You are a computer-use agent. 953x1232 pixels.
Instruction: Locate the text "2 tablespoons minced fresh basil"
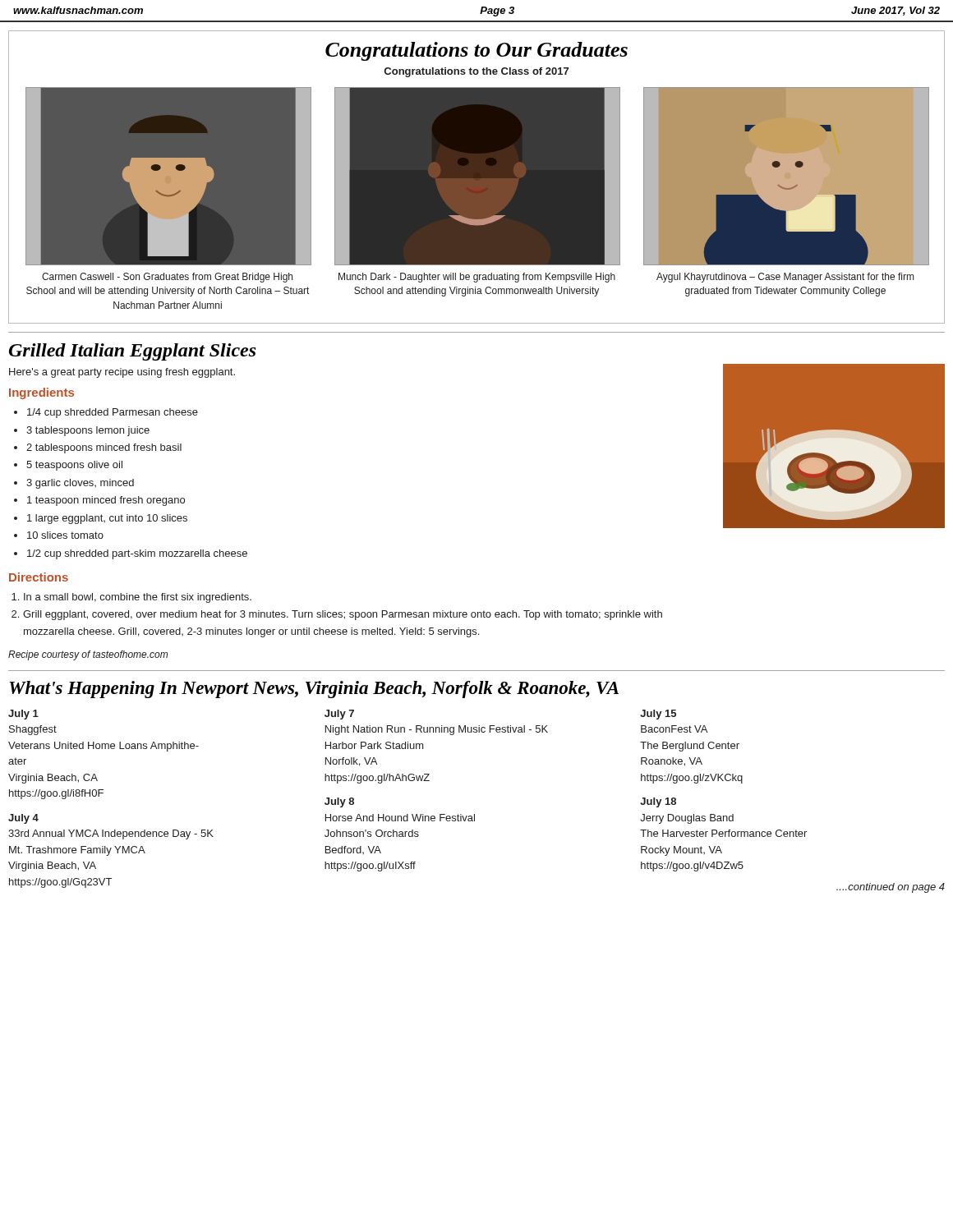point(104,447)
